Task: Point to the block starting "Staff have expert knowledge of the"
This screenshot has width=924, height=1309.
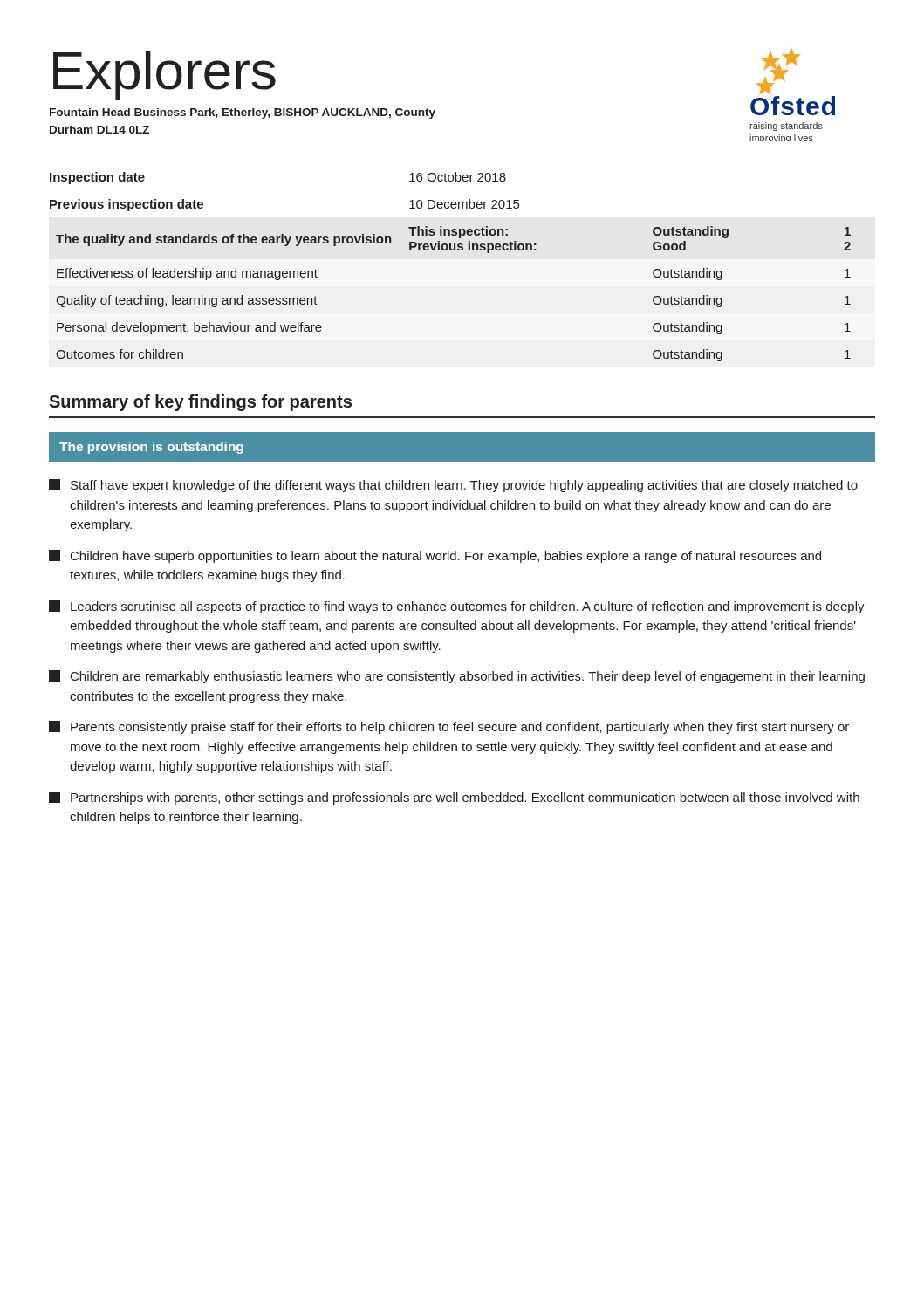Action: point(462,505)
